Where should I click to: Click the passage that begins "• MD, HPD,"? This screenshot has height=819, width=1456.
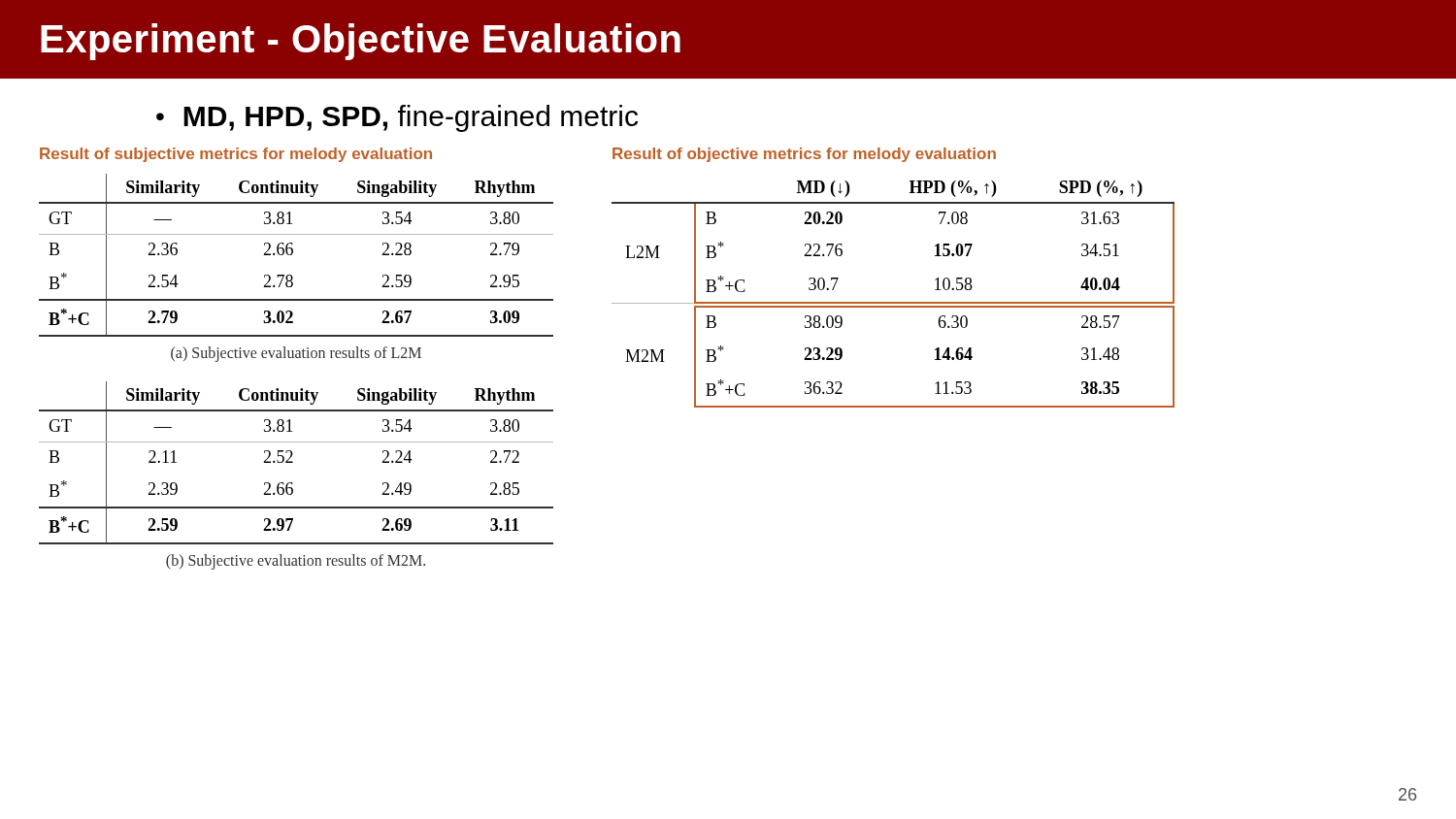(397, 116)
